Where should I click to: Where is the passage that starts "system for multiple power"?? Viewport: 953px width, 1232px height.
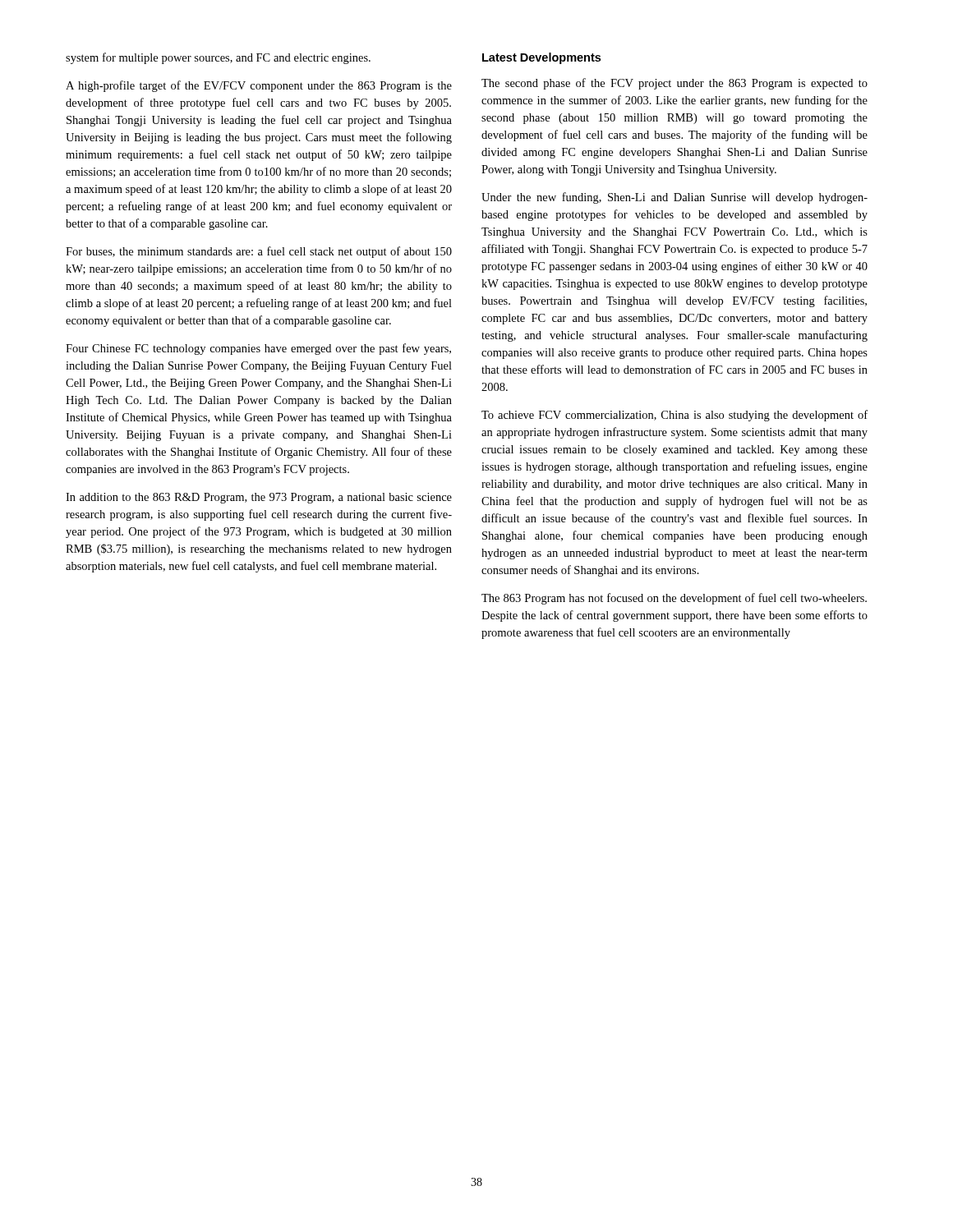(x=259, y=312)
